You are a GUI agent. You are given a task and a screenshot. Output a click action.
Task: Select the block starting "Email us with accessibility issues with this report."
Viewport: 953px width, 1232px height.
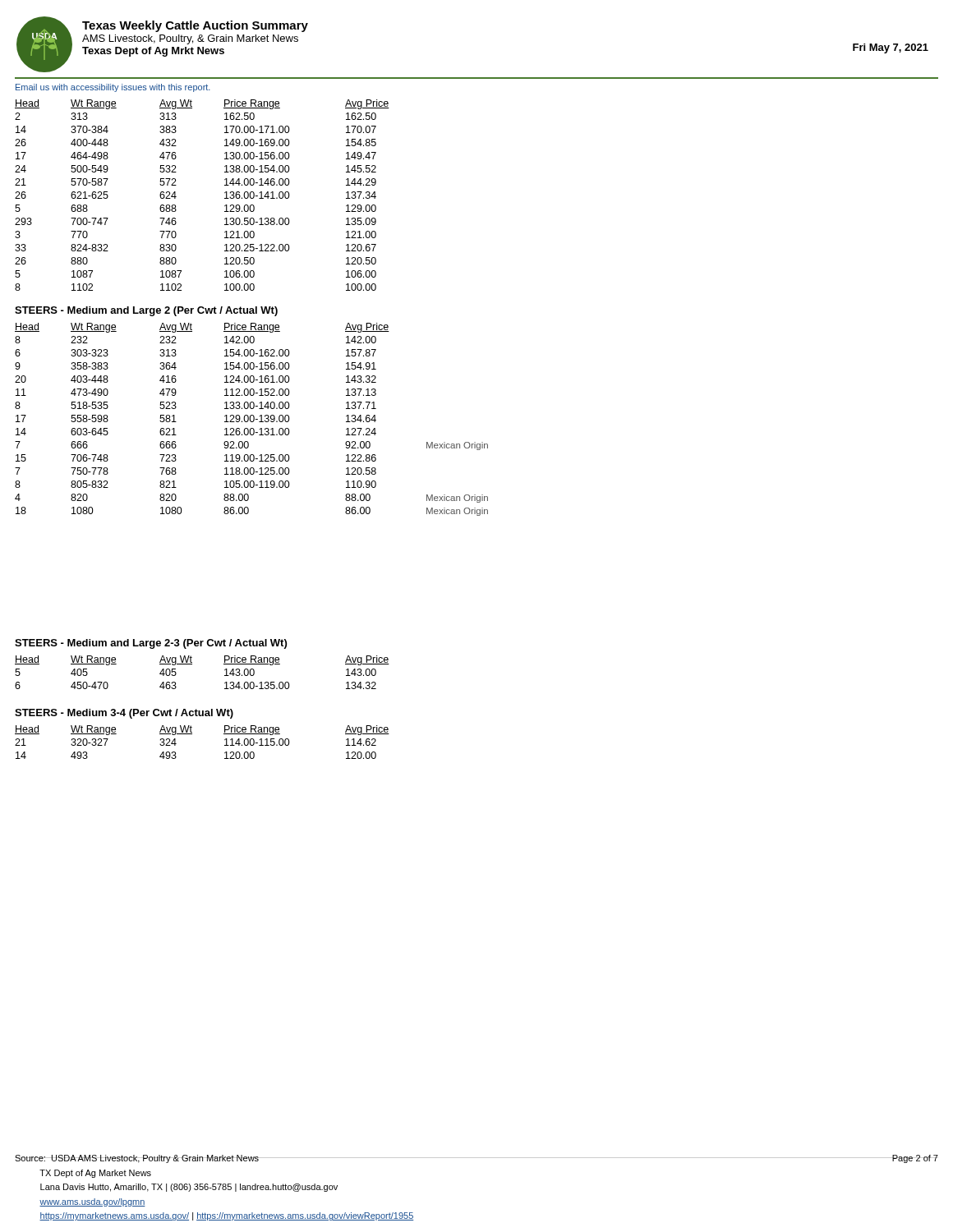click(x=113, y=87)
